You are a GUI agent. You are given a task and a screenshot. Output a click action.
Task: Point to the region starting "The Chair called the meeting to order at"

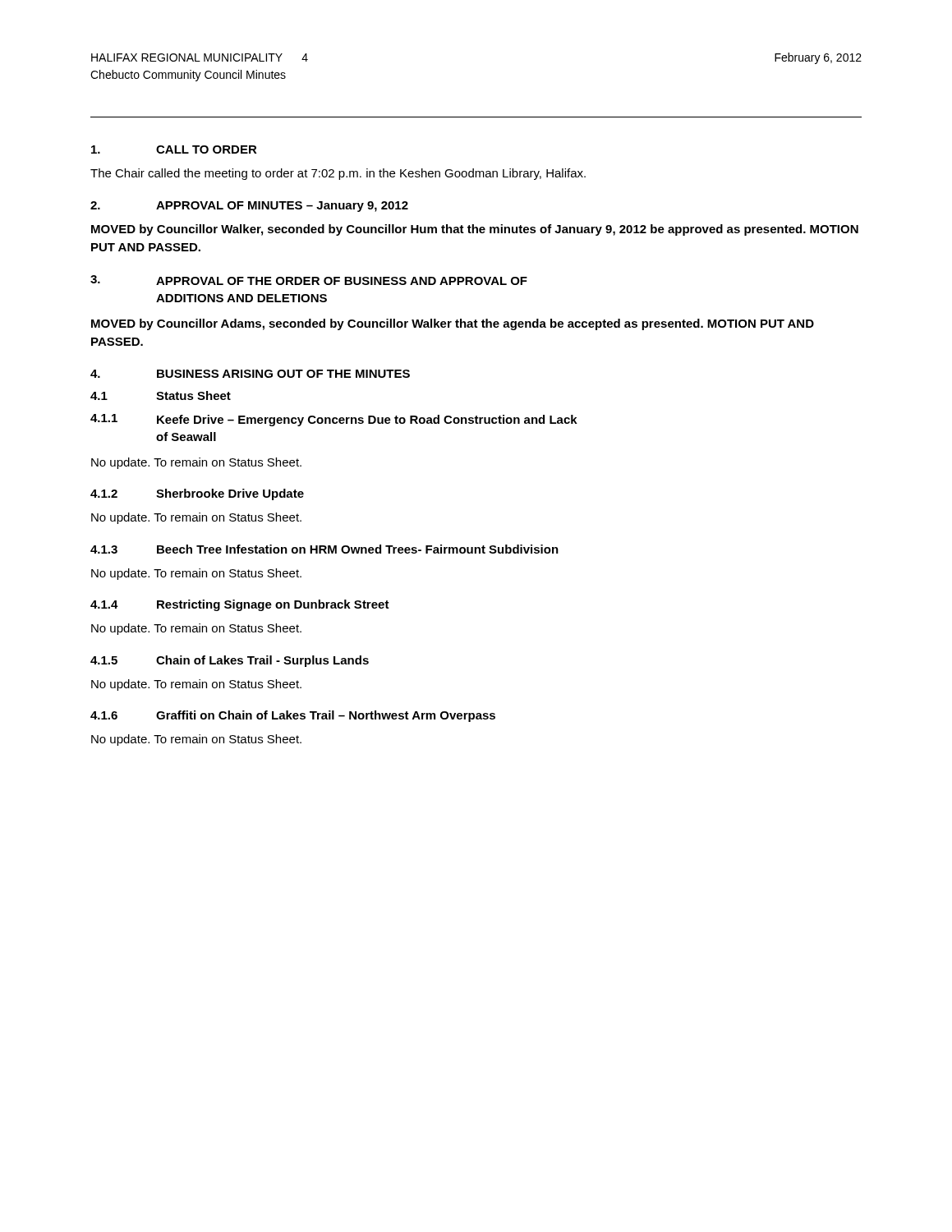(x=338, y=173)
